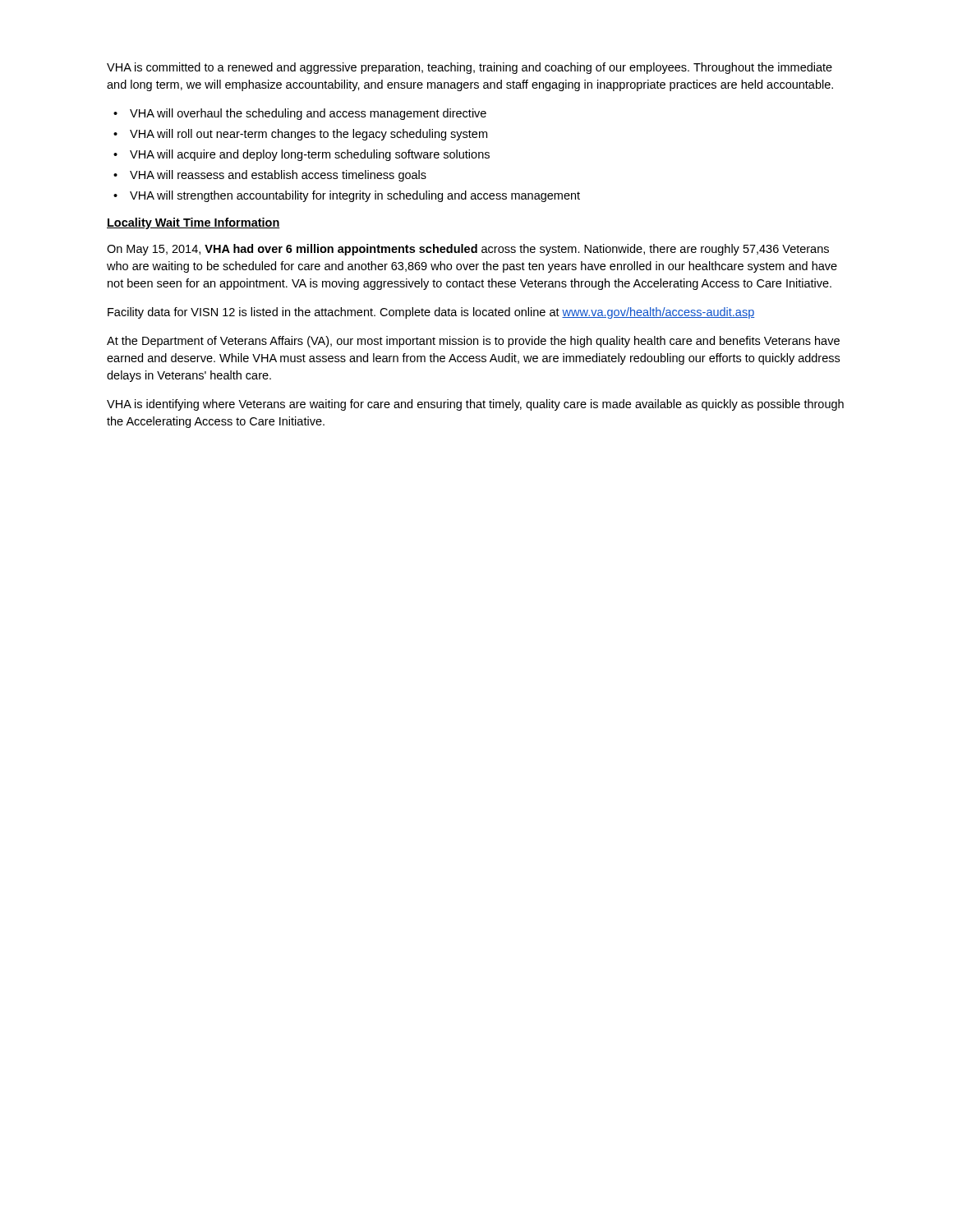
Task: Locate the list item that reads "VHA will acquire"
Action: click(310, 154)
